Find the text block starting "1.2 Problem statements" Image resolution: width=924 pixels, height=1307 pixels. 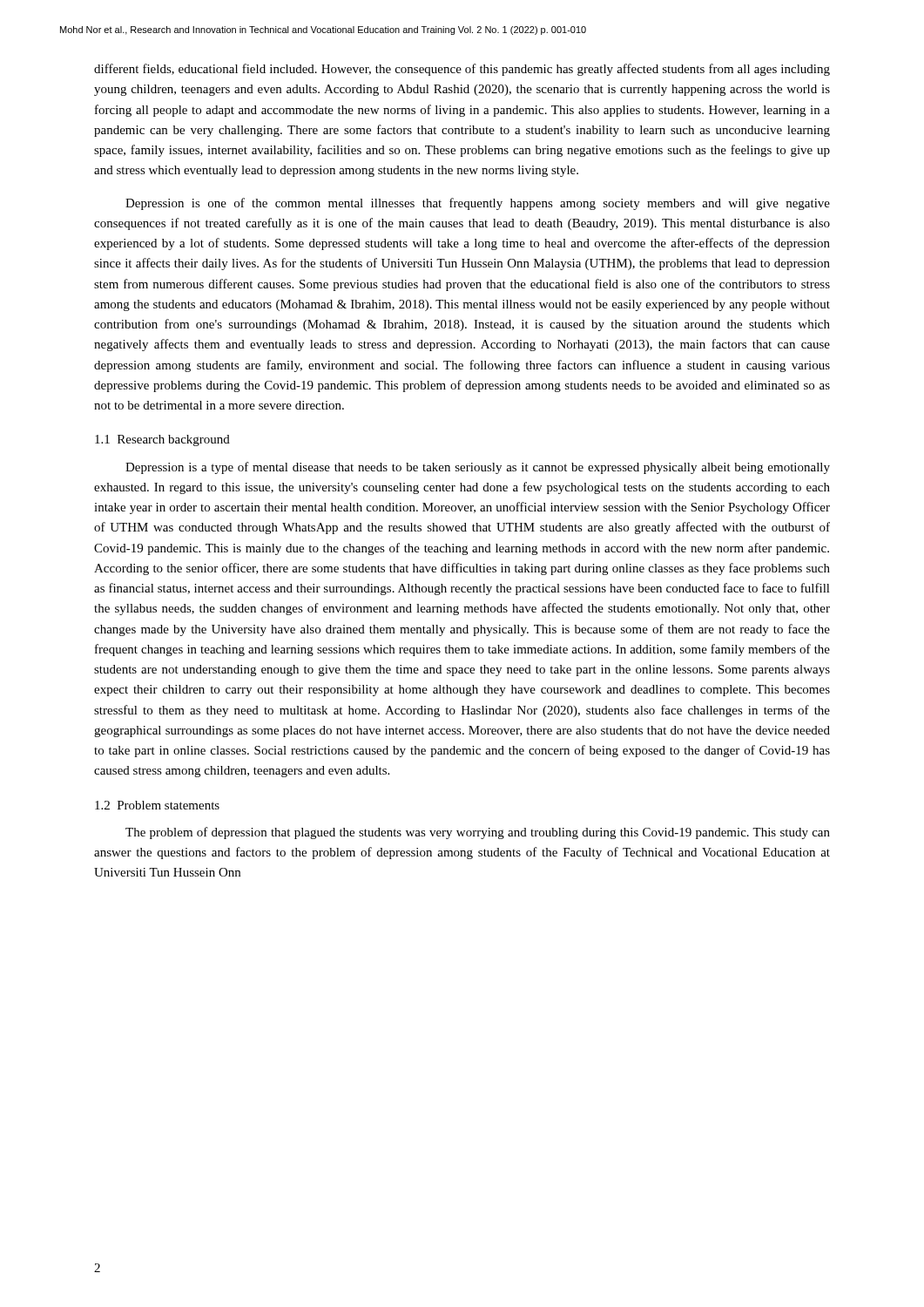157,805
